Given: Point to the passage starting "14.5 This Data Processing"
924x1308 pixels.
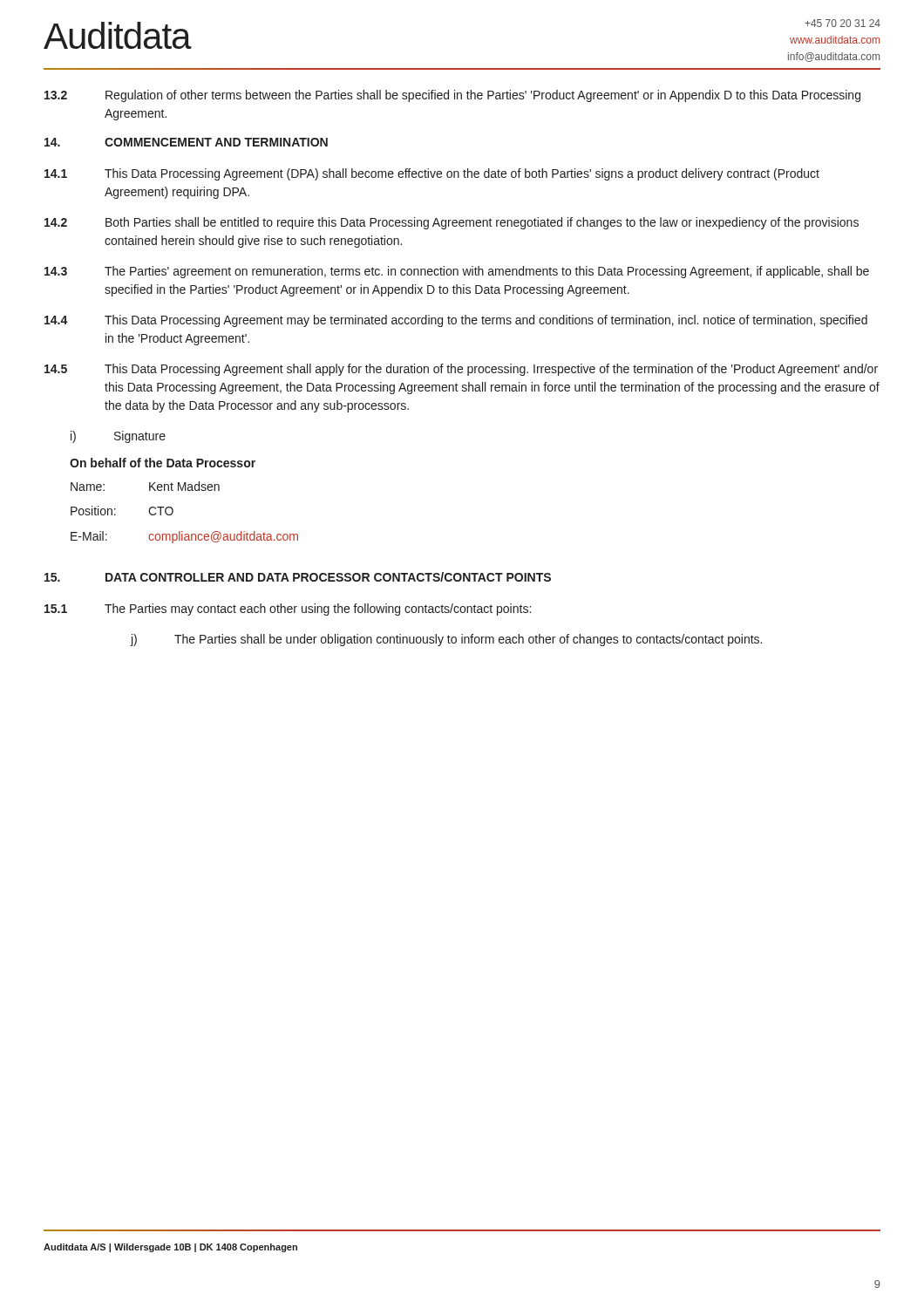Looking at the screenshot, I should pos(462,388).
